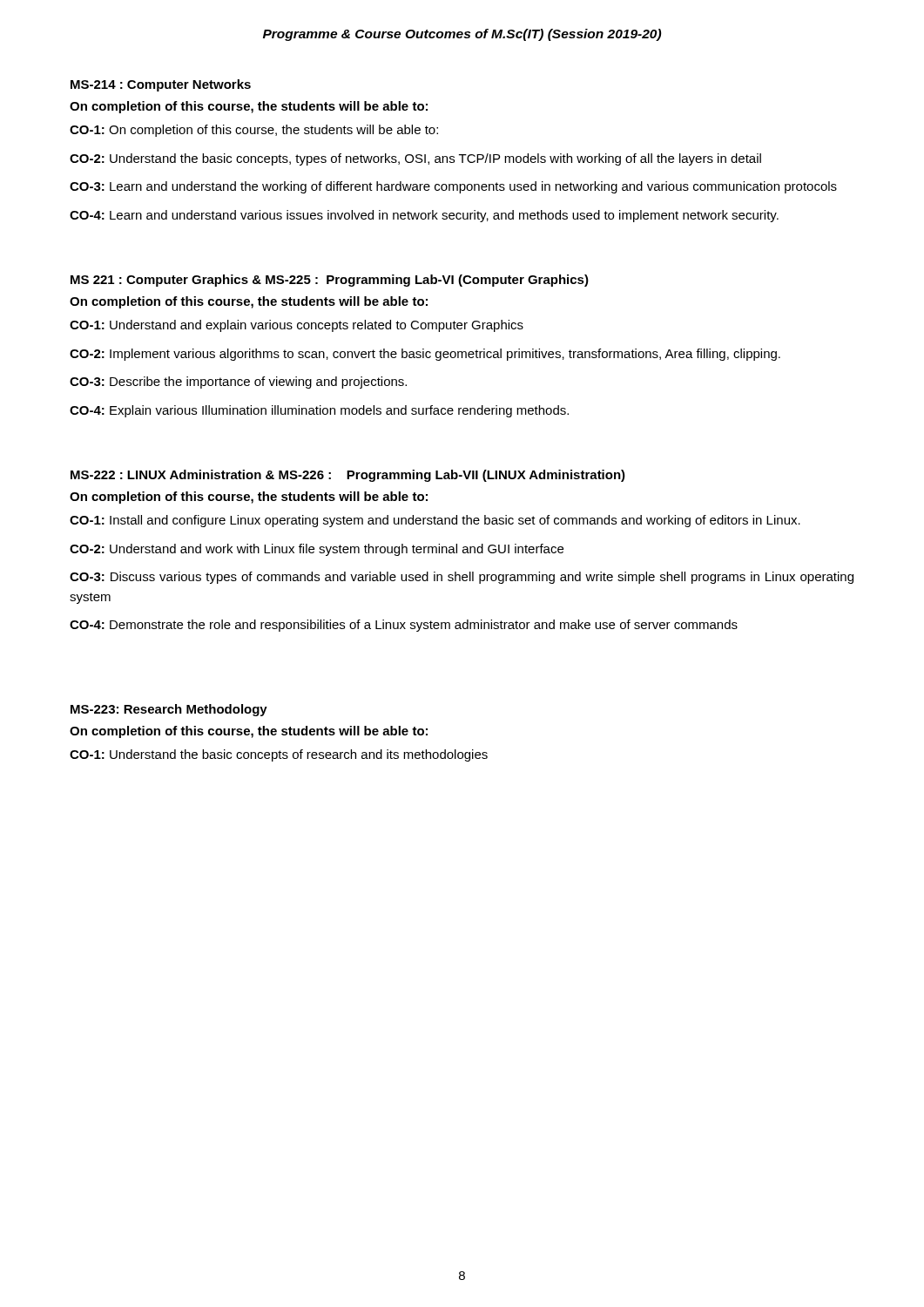
Task: Point to the region starting "CO-2: Understand the basic concepts, types of"
Action: coord(416,158)
